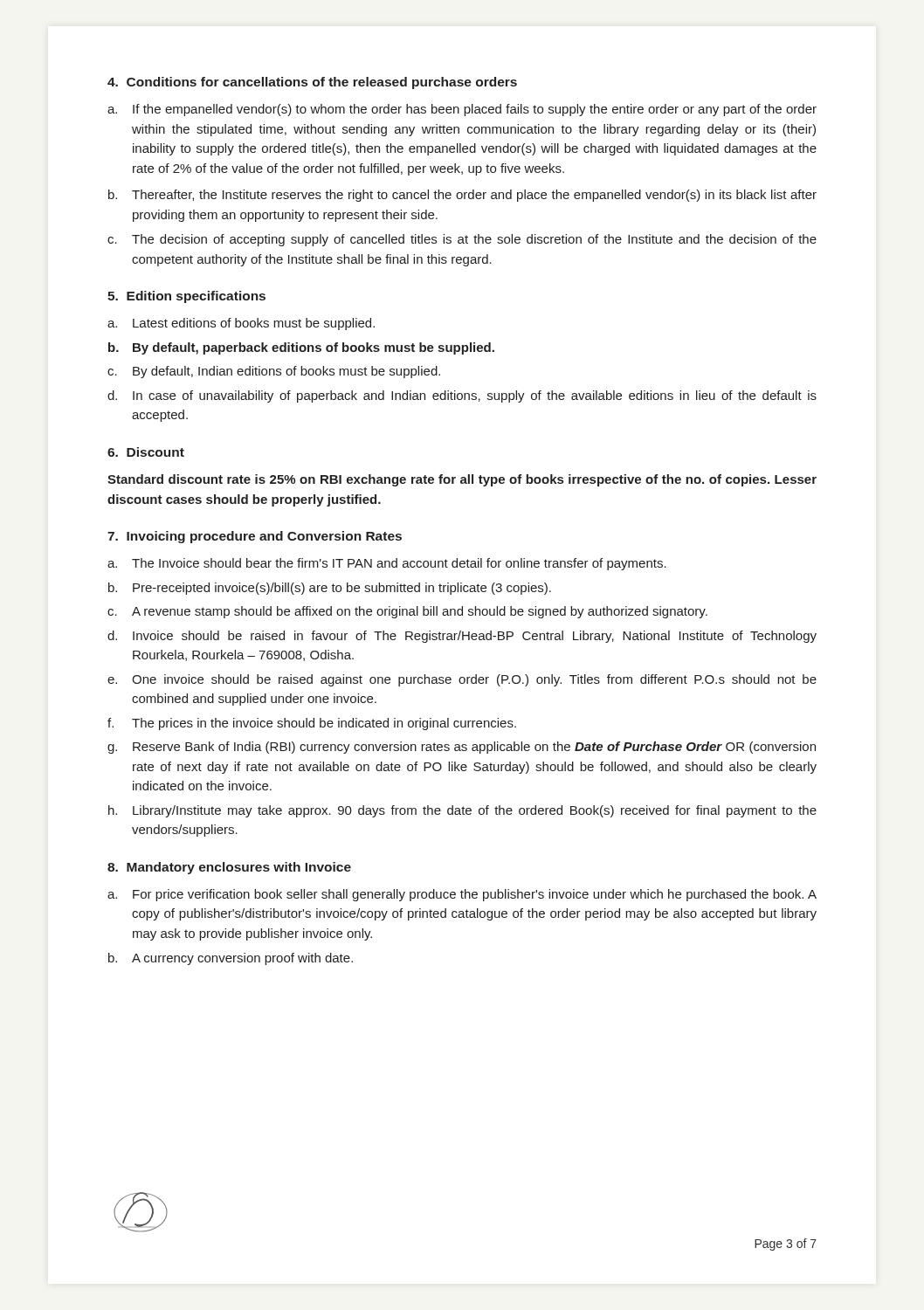
Task: Find the region starting "a. For price verification book seller shall generally"
Action: point(462,914)
